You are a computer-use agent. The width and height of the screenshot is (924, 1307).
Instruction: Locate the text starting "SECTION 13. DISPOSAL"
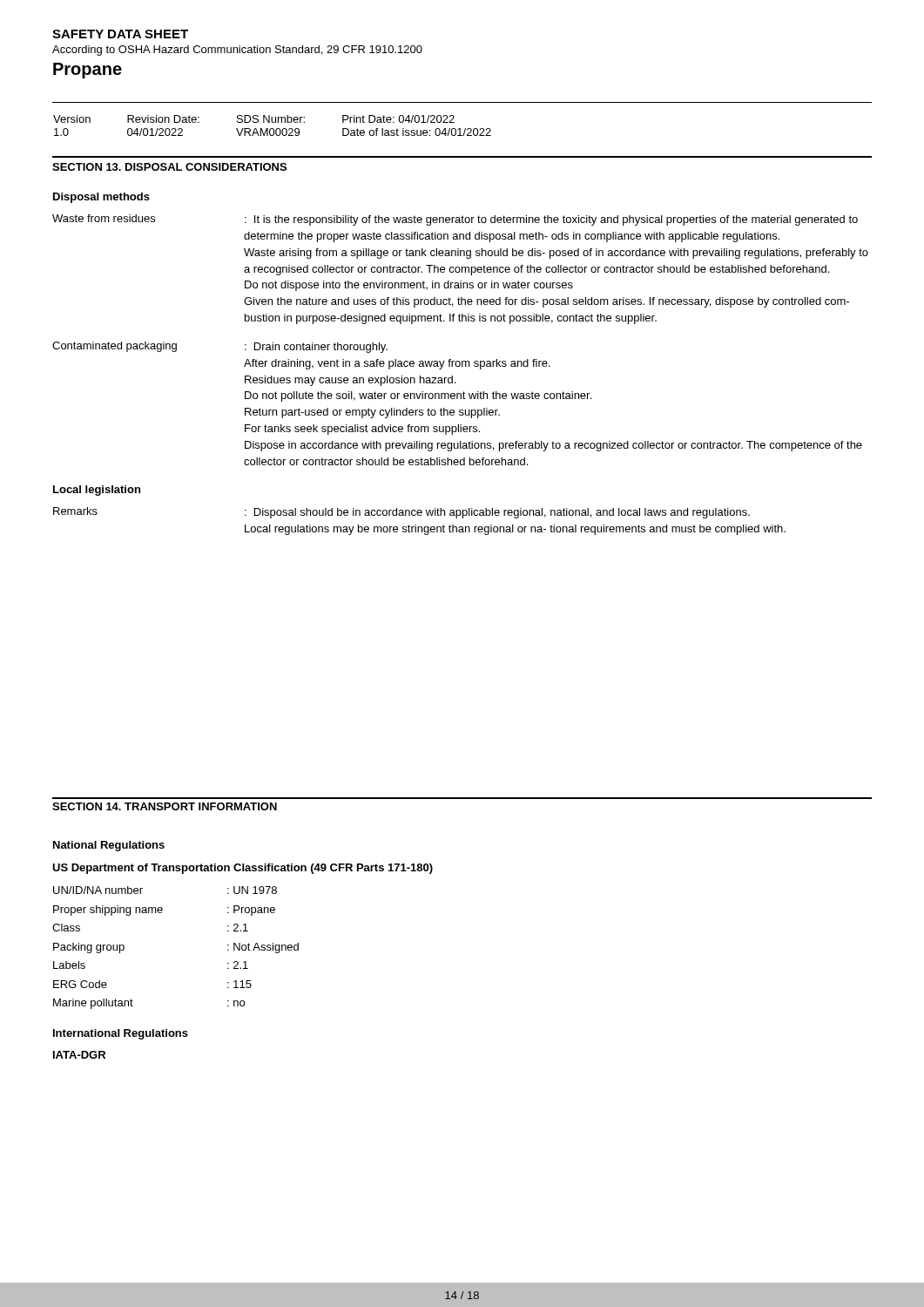pyautogui.click(x=462, y=167)
